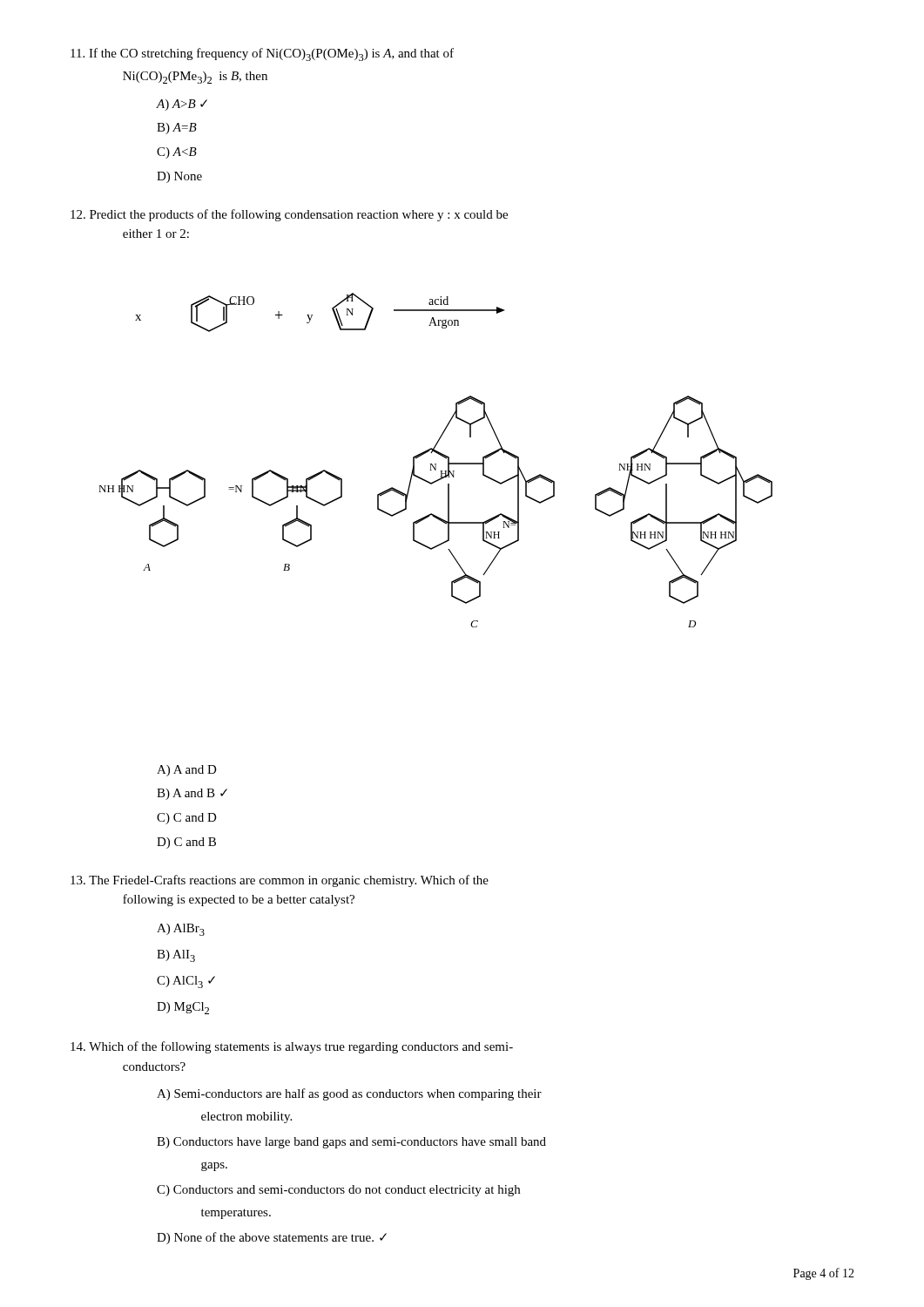Click the passage that begins "12. Predict the products"
This screenshot has width=924, height=1307.
coord(289,224)
